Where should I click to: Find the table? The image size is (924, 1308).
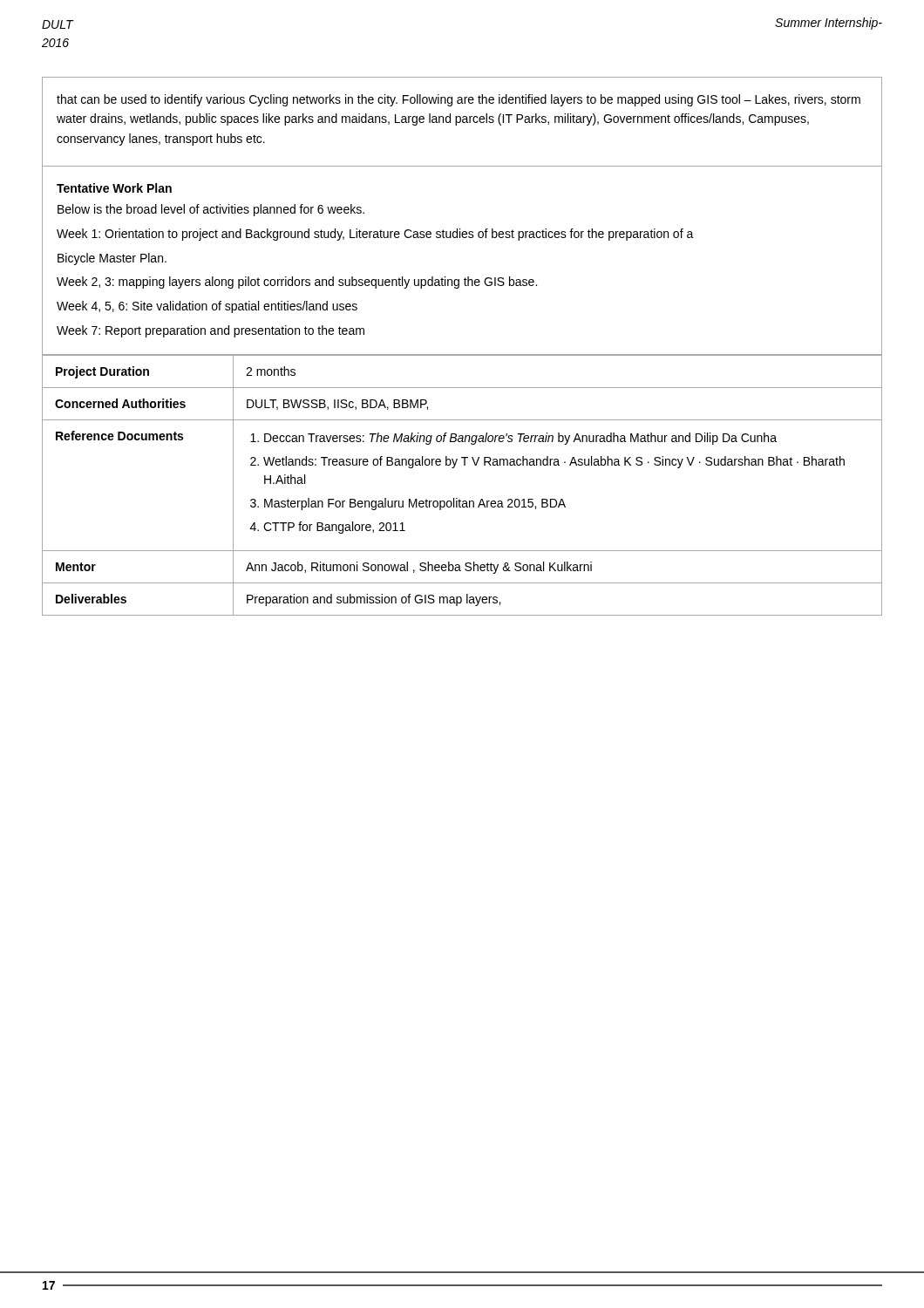click(x=462, y=485)
